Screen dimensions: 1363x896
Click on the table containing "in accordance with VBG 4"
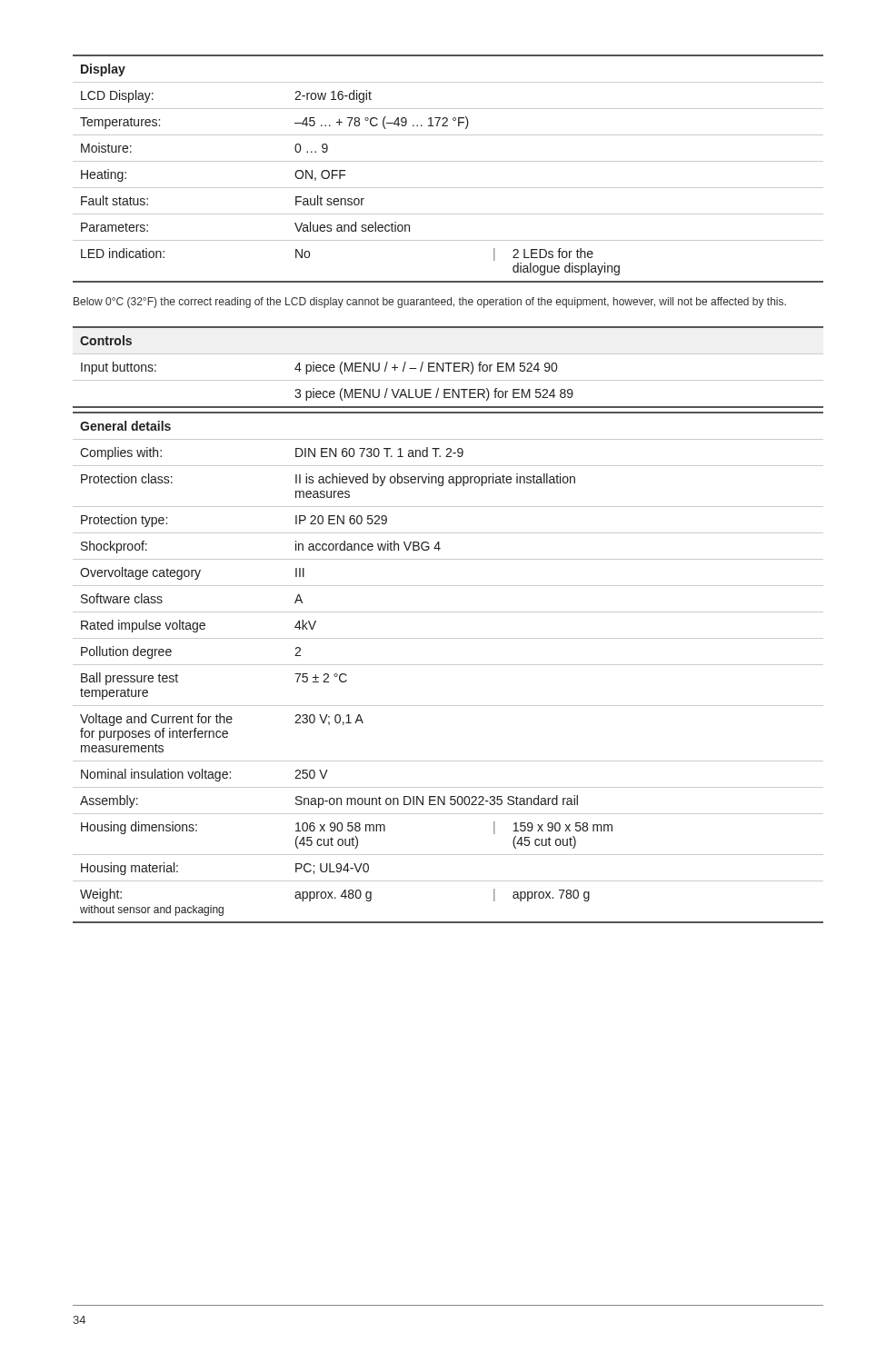[x=448, y=667]
